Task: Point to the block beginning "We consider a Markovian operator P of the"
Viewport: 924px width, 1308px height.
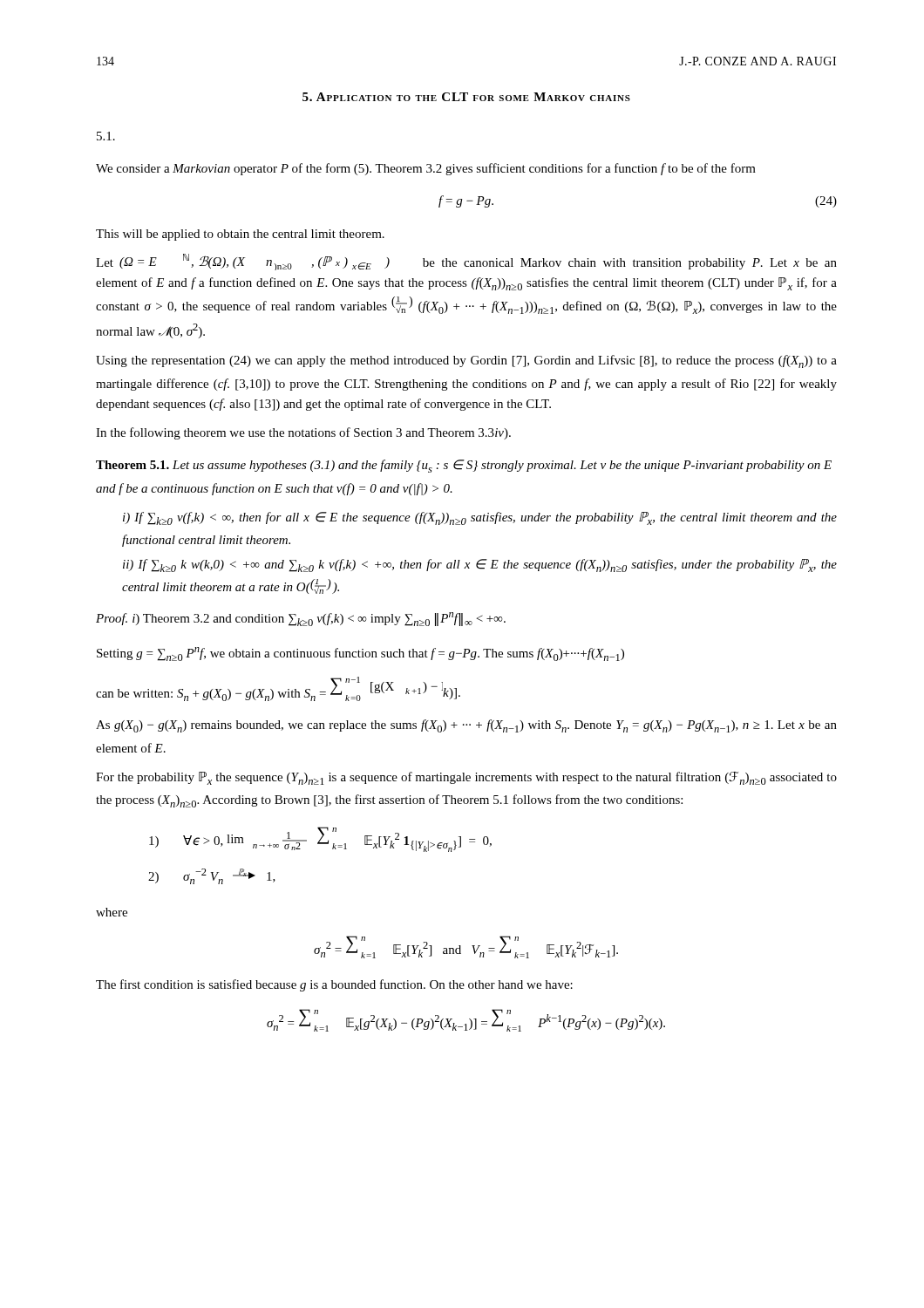Action: pyautogui.click(x=426, y=168)
